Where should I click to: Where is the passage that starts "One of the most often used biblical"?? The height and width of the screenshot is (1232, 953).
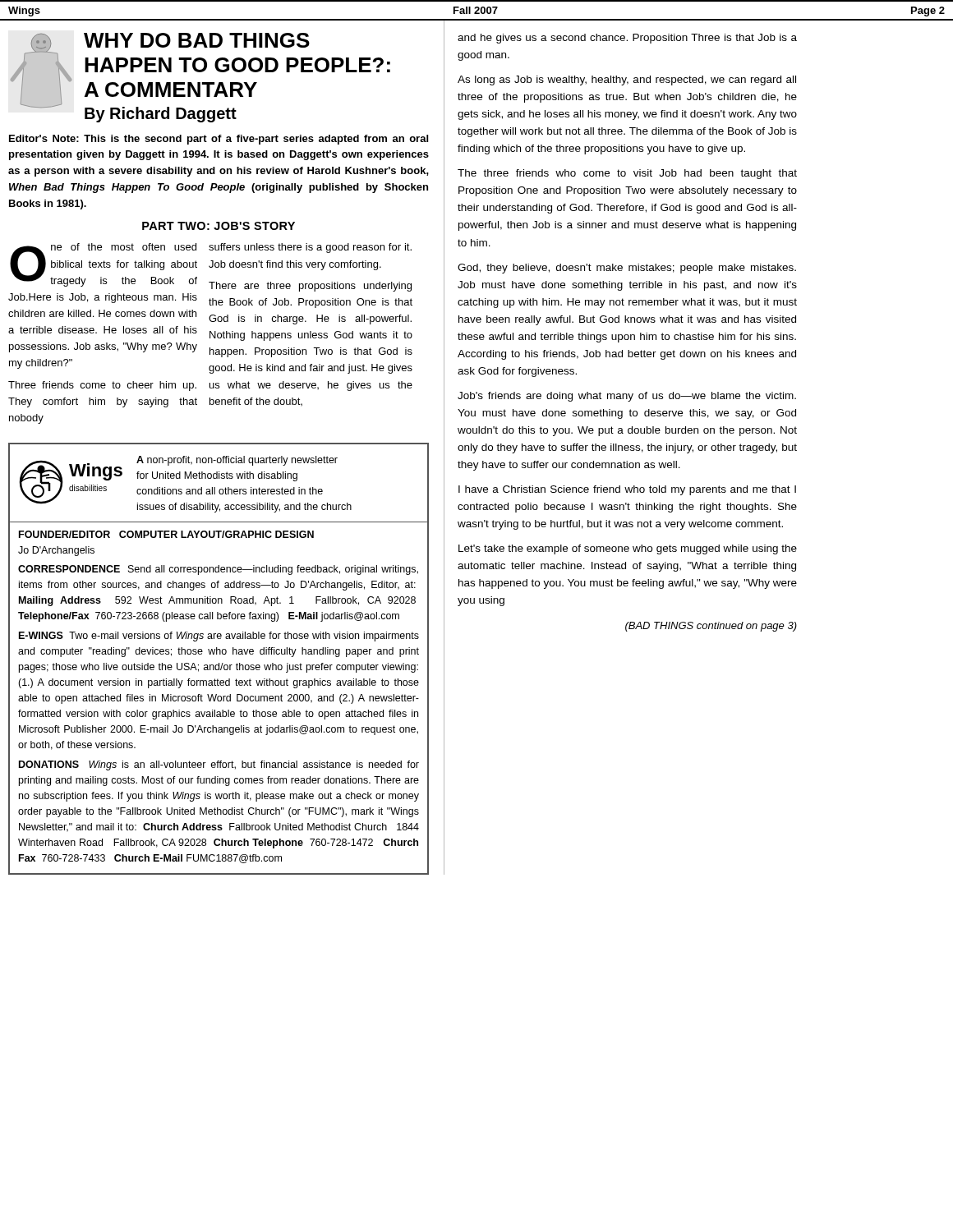coord(103,304)
